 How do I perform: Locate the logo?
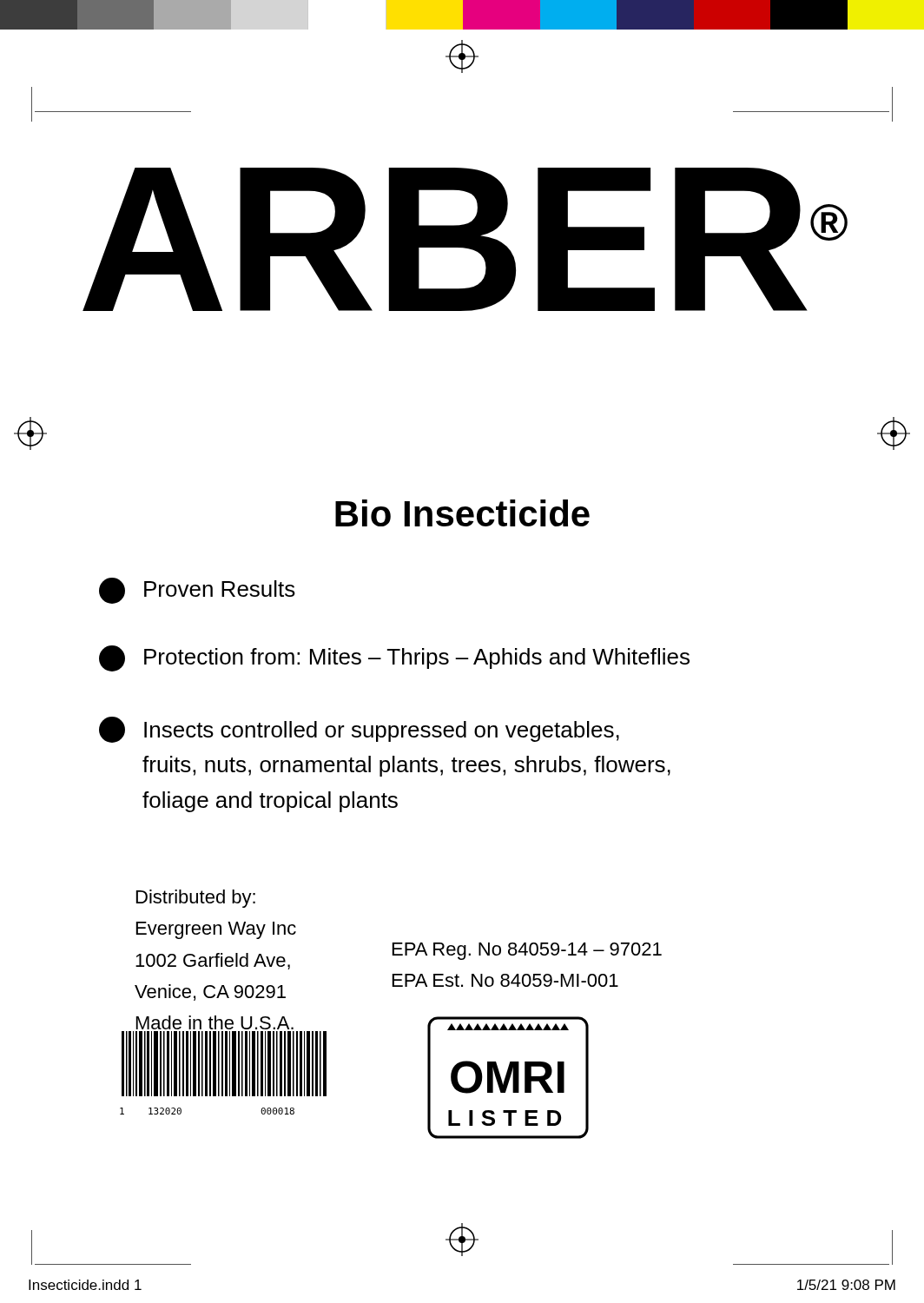[x=508, y=1078]
